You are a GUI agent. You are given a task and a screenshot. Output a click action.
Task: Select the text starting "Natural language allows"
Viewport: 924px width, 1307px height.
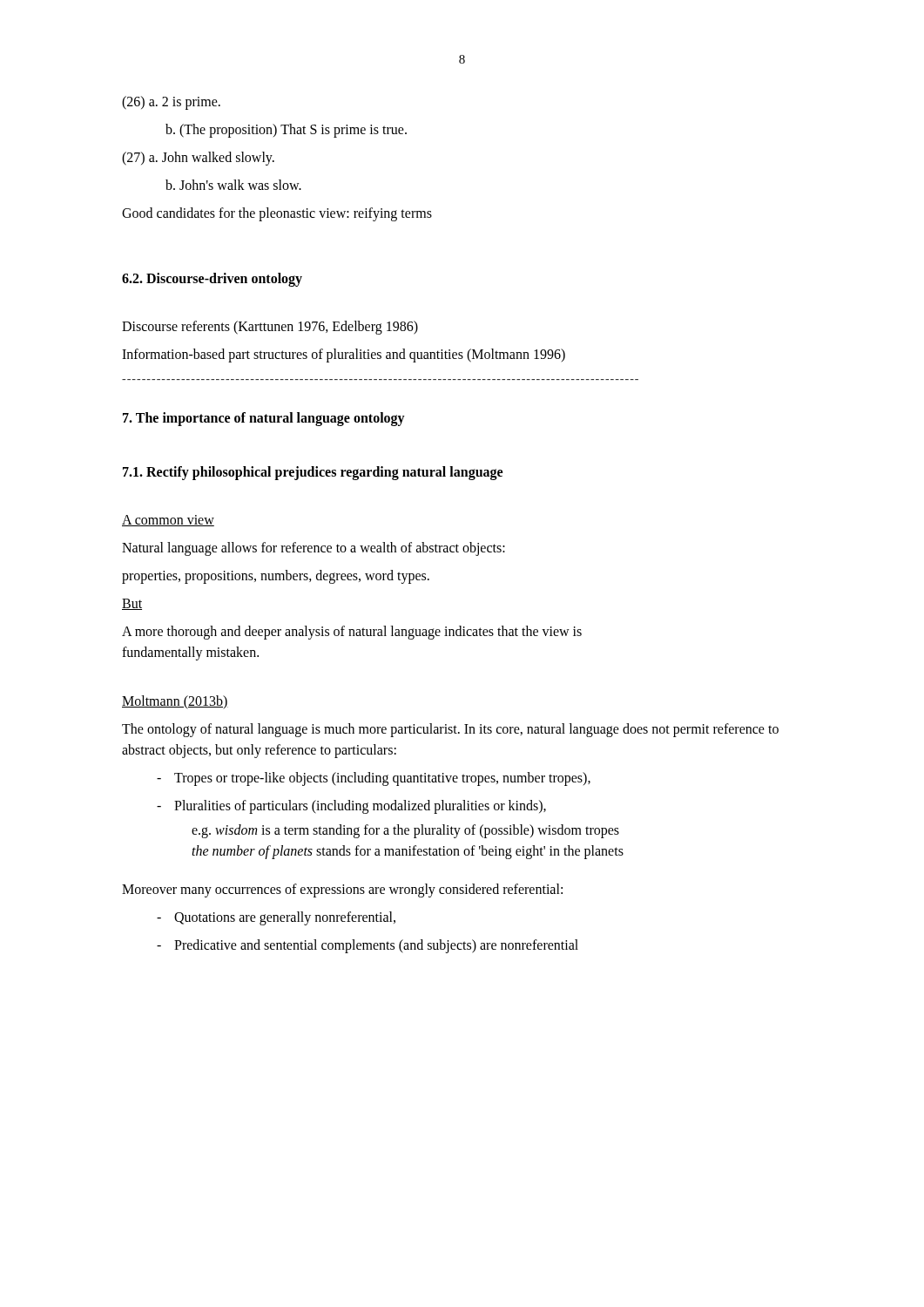314,548
